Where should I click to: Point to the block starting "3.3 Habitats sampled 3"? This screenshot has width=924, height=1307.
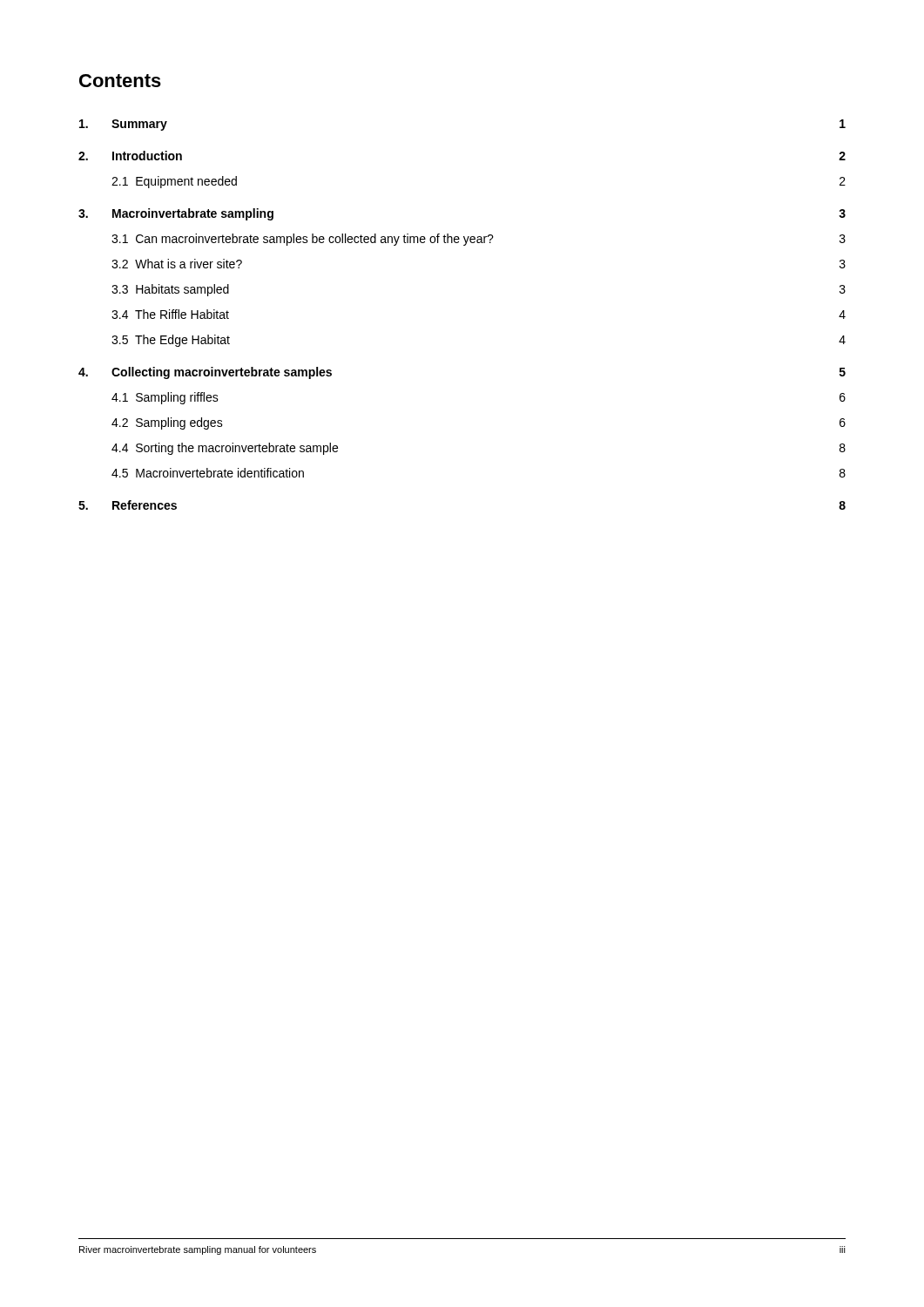coord(169,290)
